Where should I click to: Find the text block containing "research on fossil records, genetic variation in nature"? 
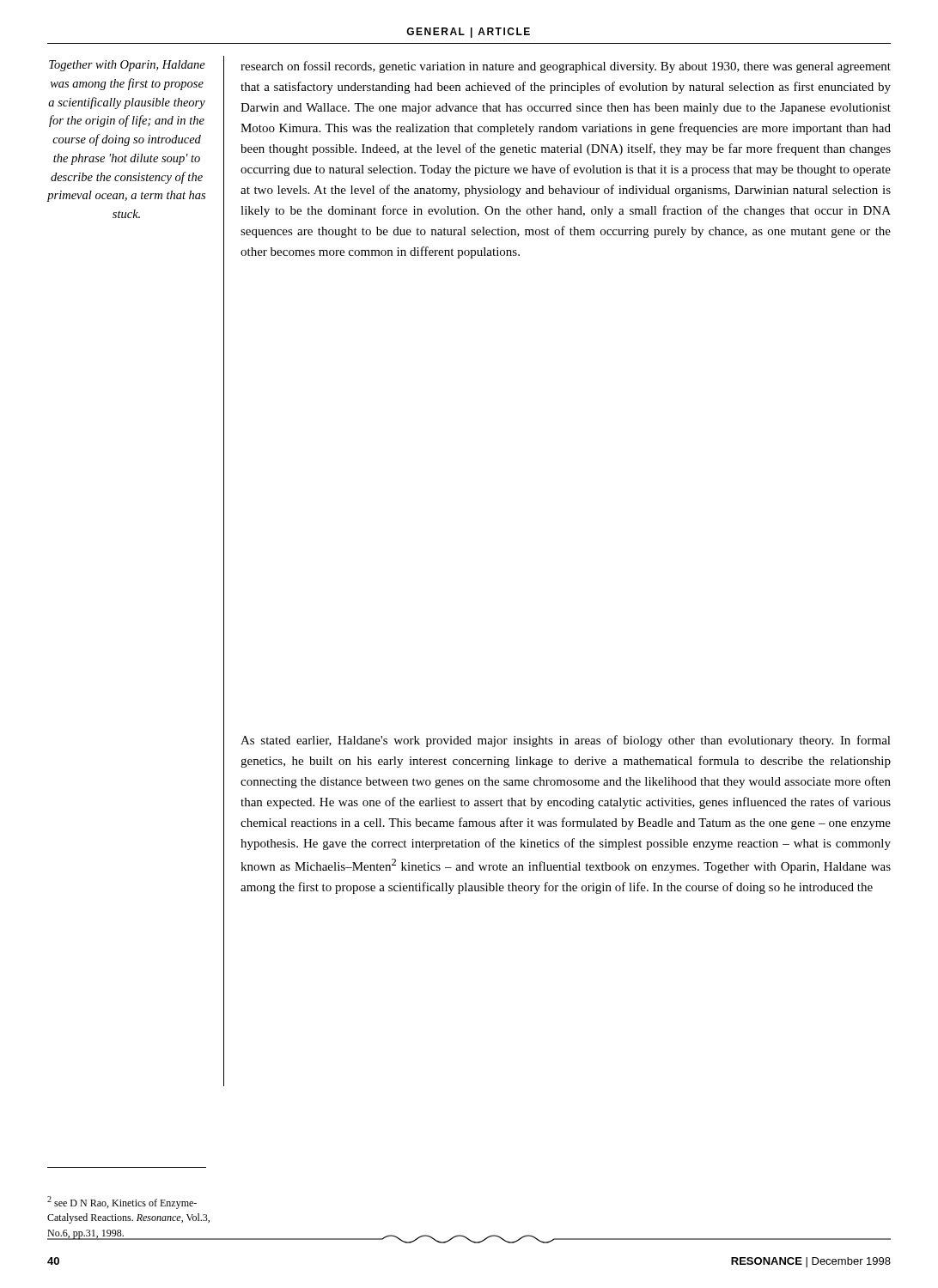(566, 159)
